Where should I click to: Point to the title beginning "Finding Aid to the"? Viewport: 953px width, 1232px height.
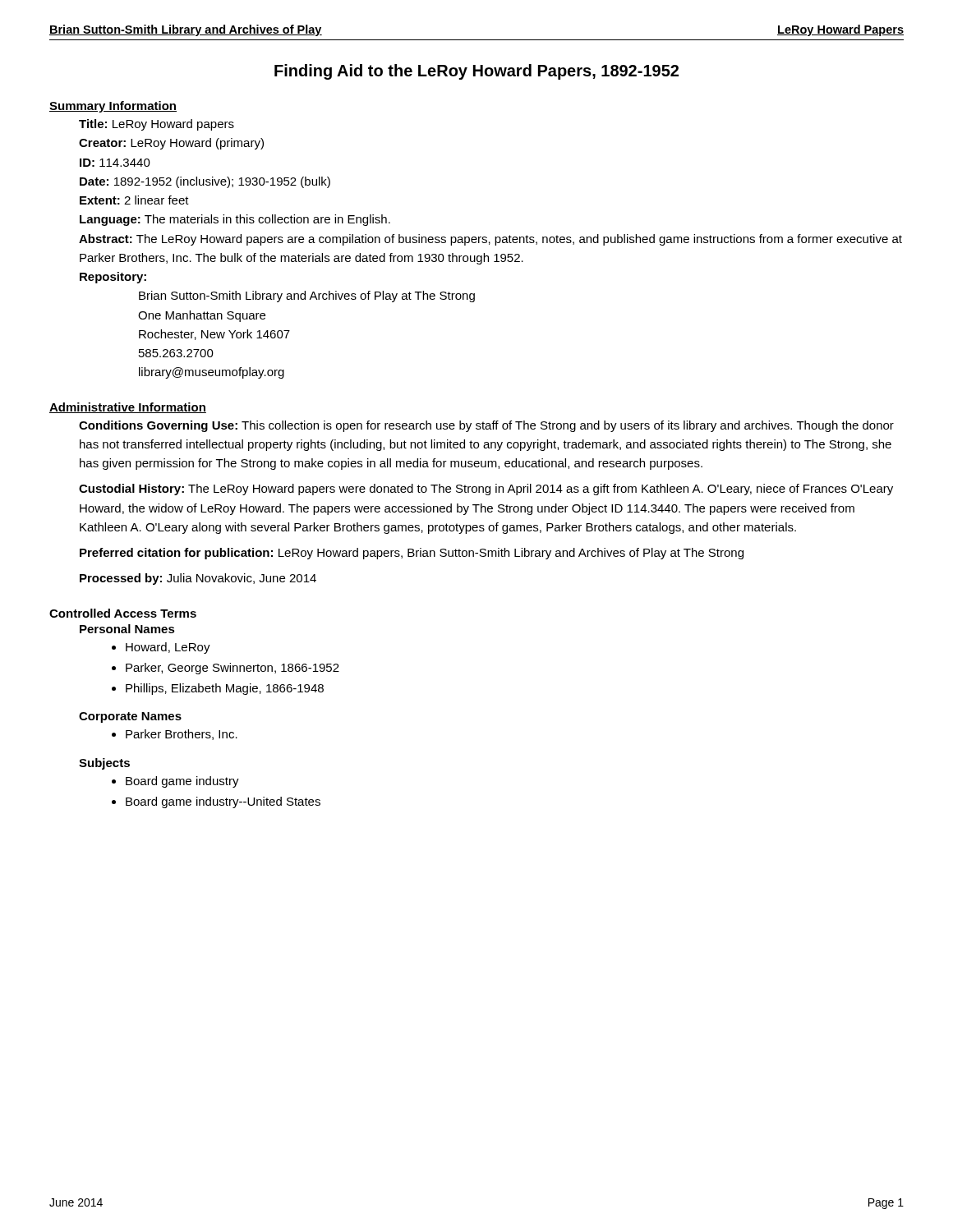click(476, 71)
